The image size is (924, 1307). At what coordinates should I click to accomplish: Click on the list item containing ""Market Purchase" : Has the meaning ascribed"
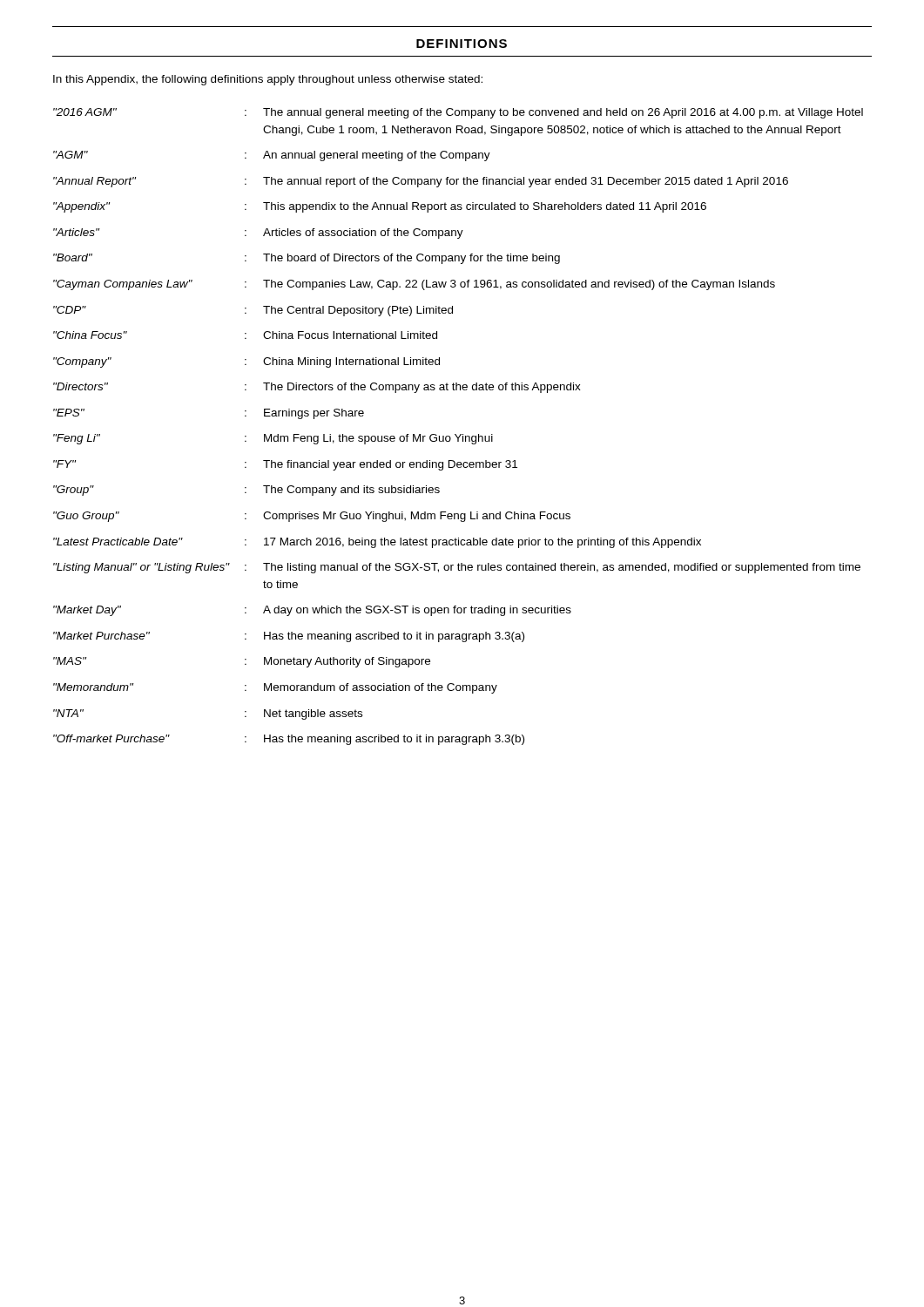coord(462,636)
